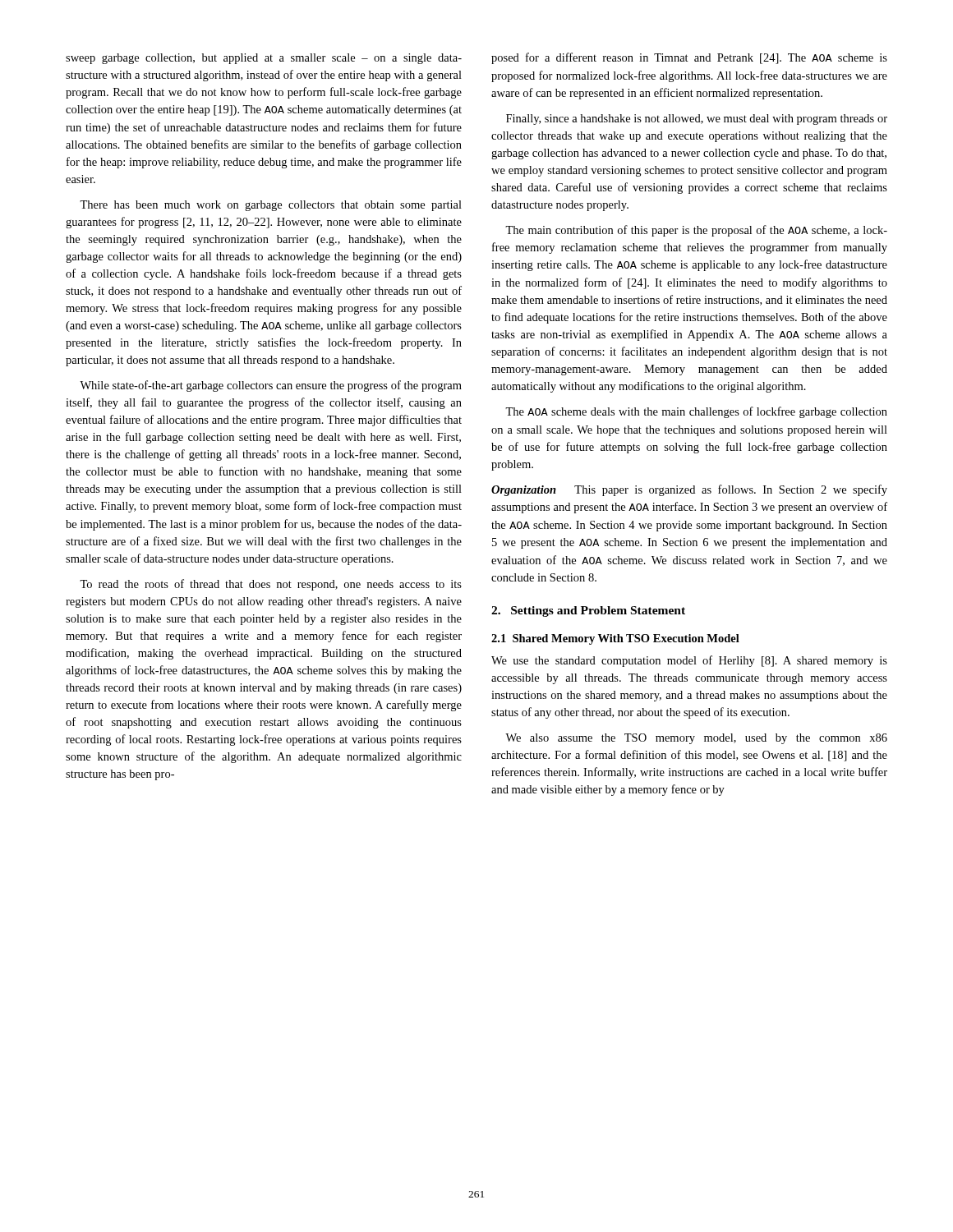Locate the text block with the text "Finally, since a"

point(689,162)
